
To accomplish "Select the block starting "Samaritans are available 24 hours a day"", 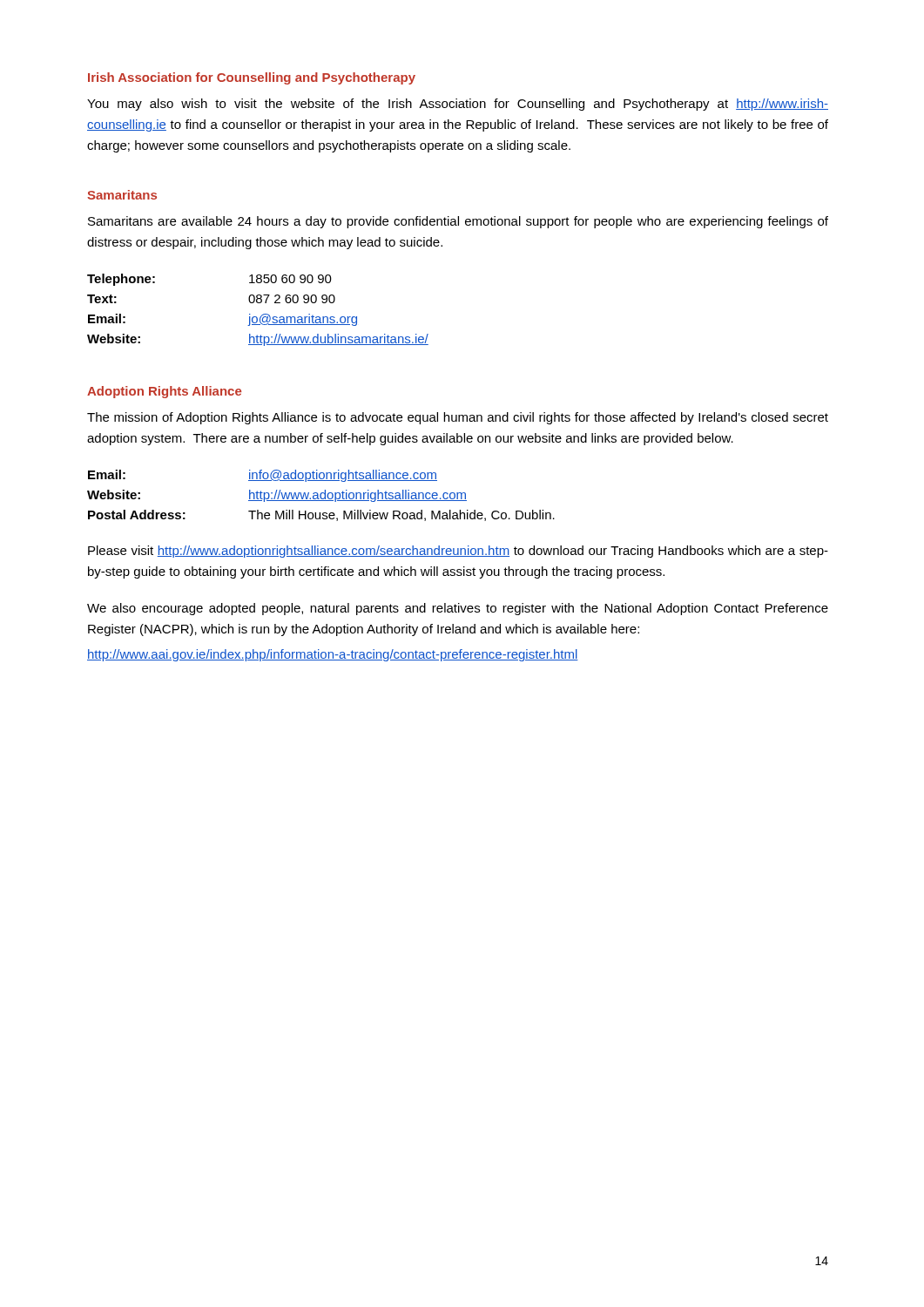I will point(458,231).
